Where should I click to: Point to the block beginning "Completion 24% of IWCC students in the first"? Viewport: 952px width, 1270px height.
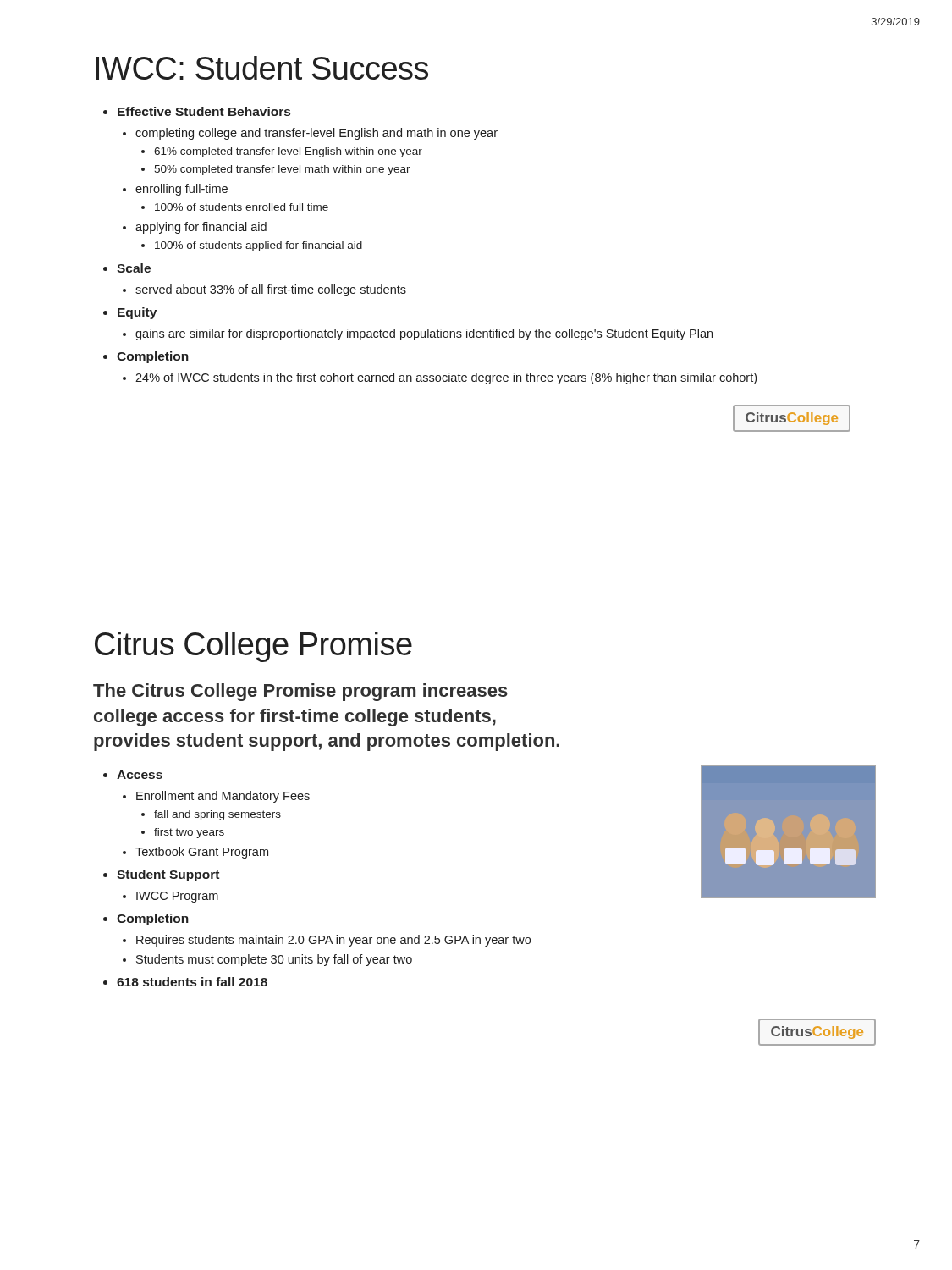pos(496,368)
